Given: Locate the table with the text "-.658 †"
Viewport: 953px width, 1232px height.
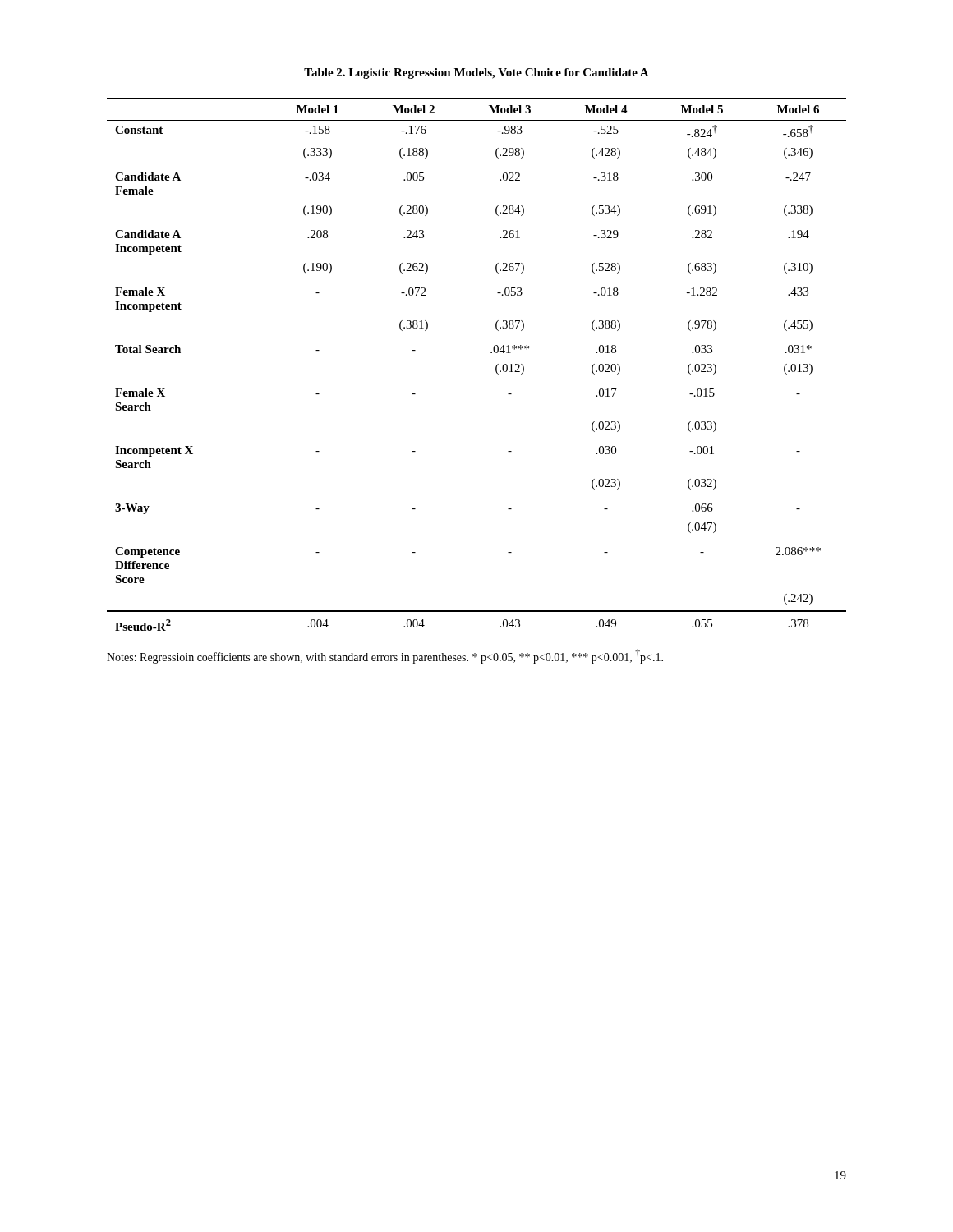Looking at the screenshot, I should pyautogui.click(x=476, y=367).
